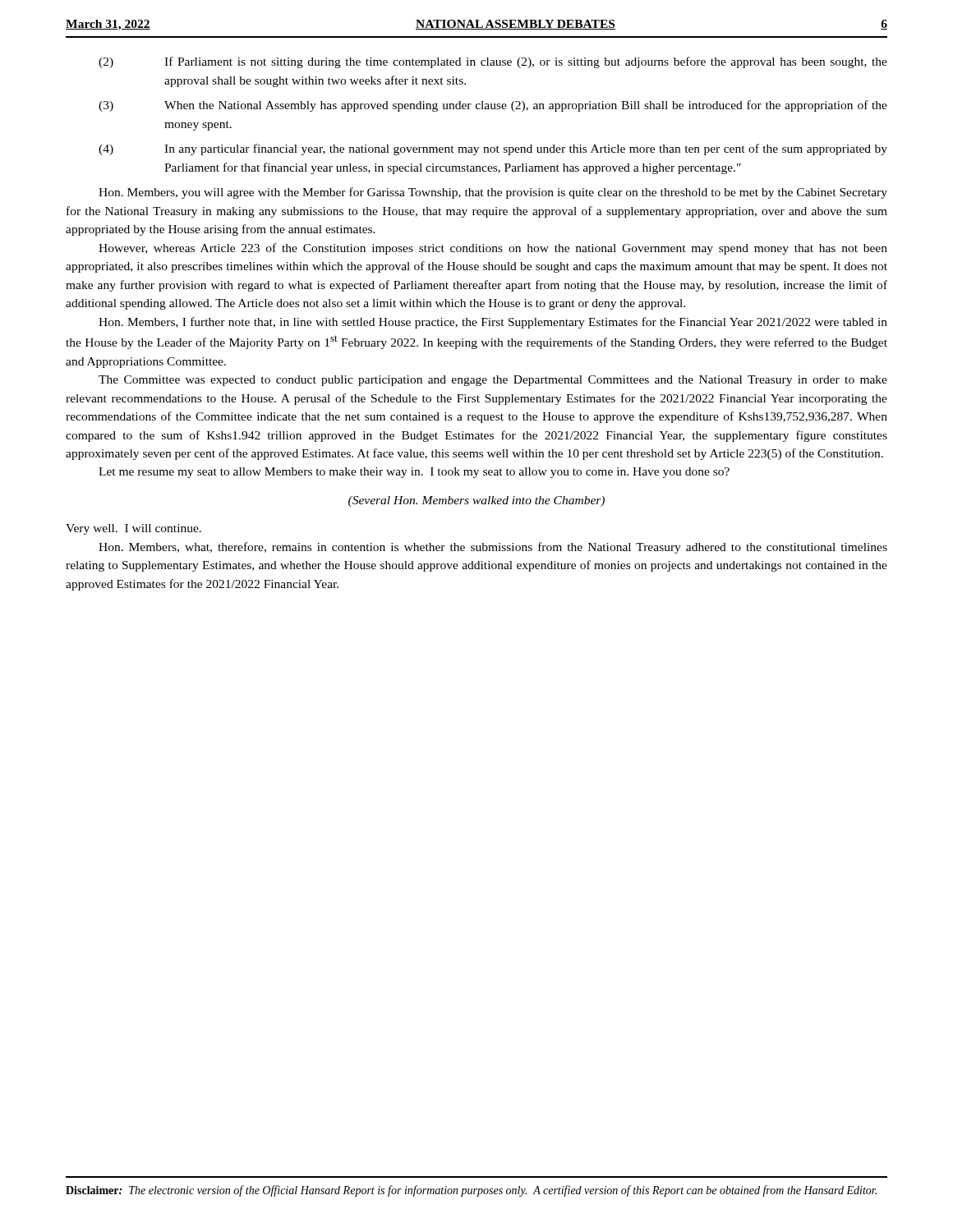Find the text that reads "Very well. I will continue."

coord(134,529)
